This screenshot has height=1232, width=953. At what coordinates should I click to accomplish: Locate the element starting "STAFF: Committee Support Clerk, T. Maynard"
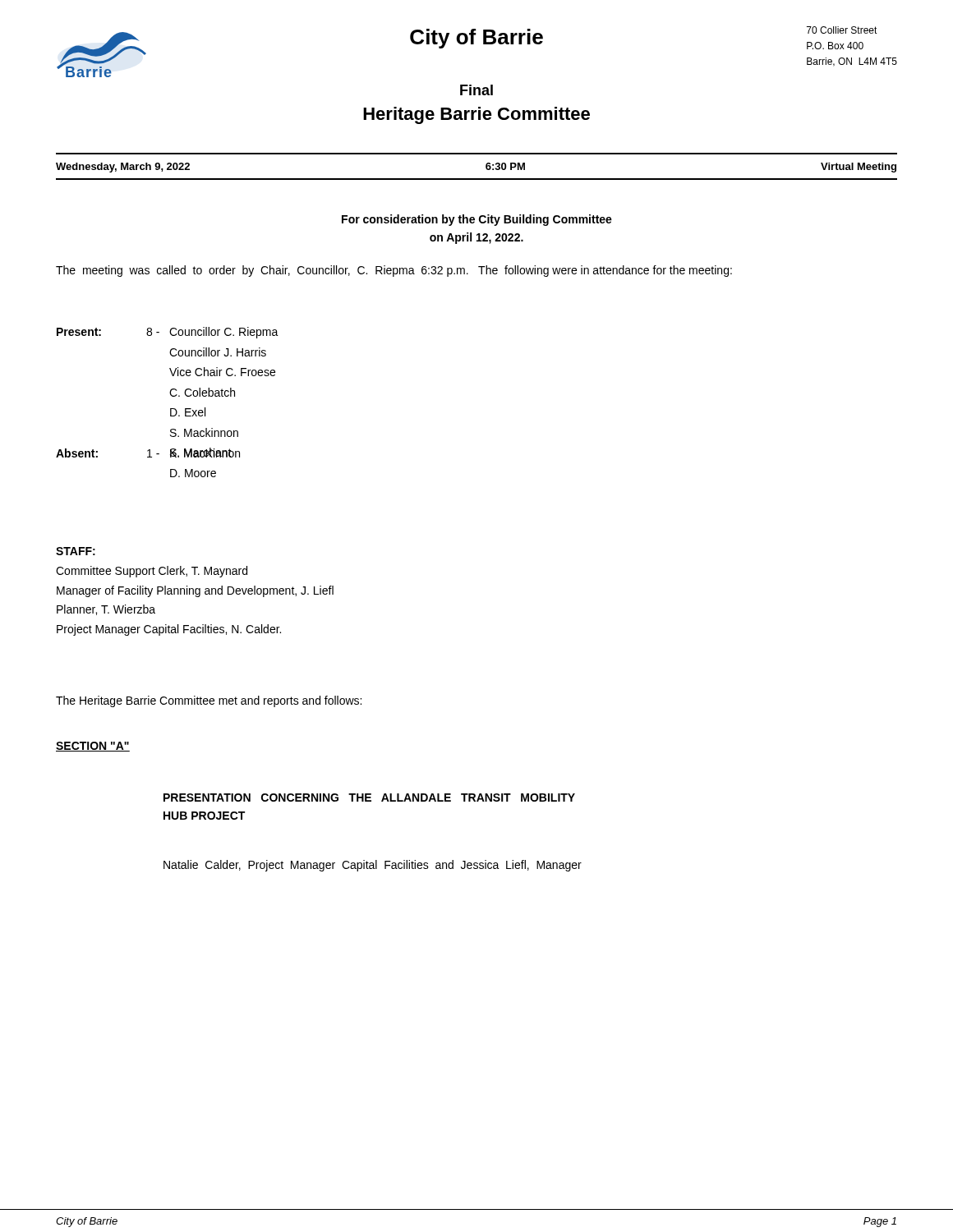195,590
